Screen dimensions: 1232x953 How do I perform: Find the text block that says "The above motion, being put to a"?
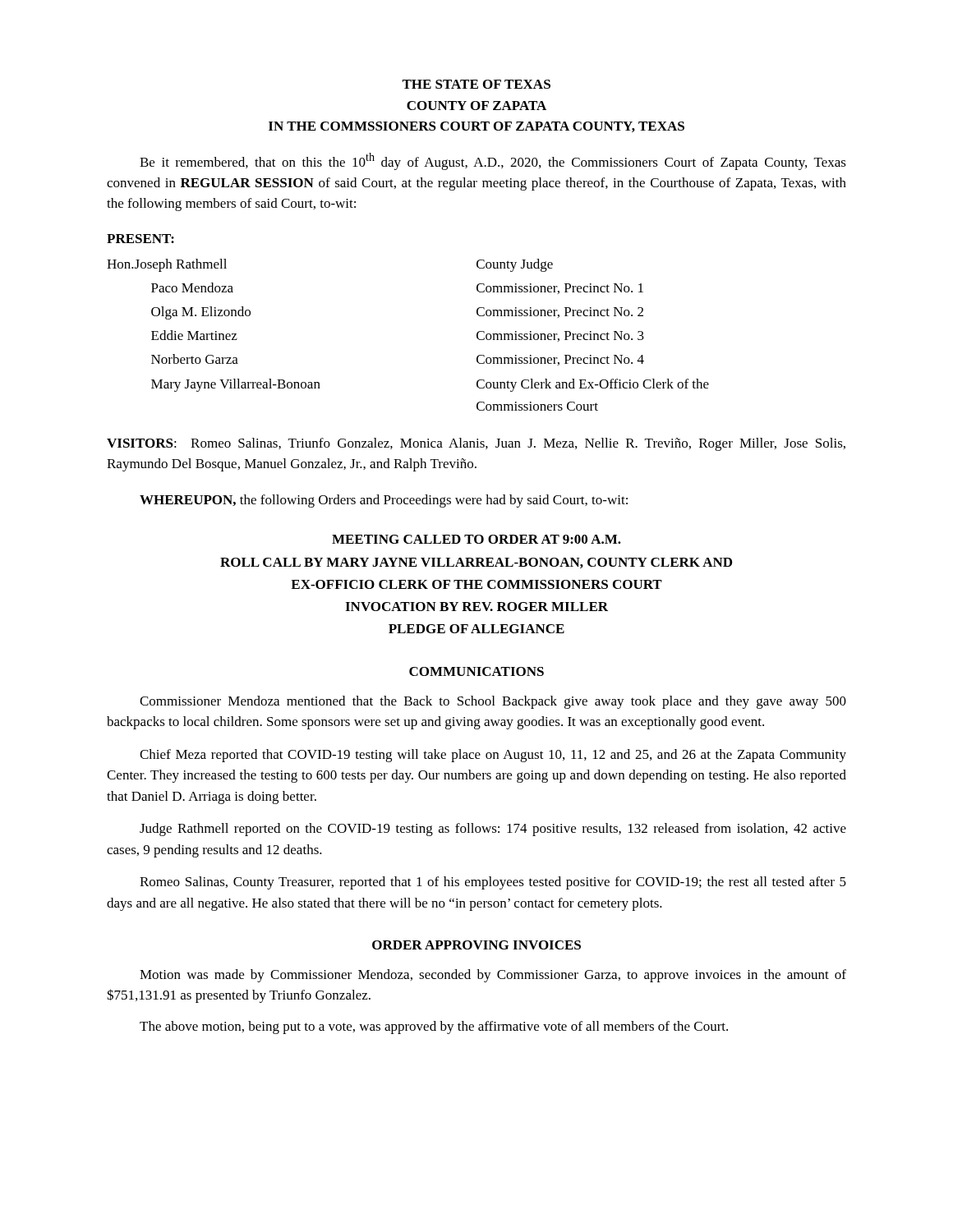(476, 1026)
